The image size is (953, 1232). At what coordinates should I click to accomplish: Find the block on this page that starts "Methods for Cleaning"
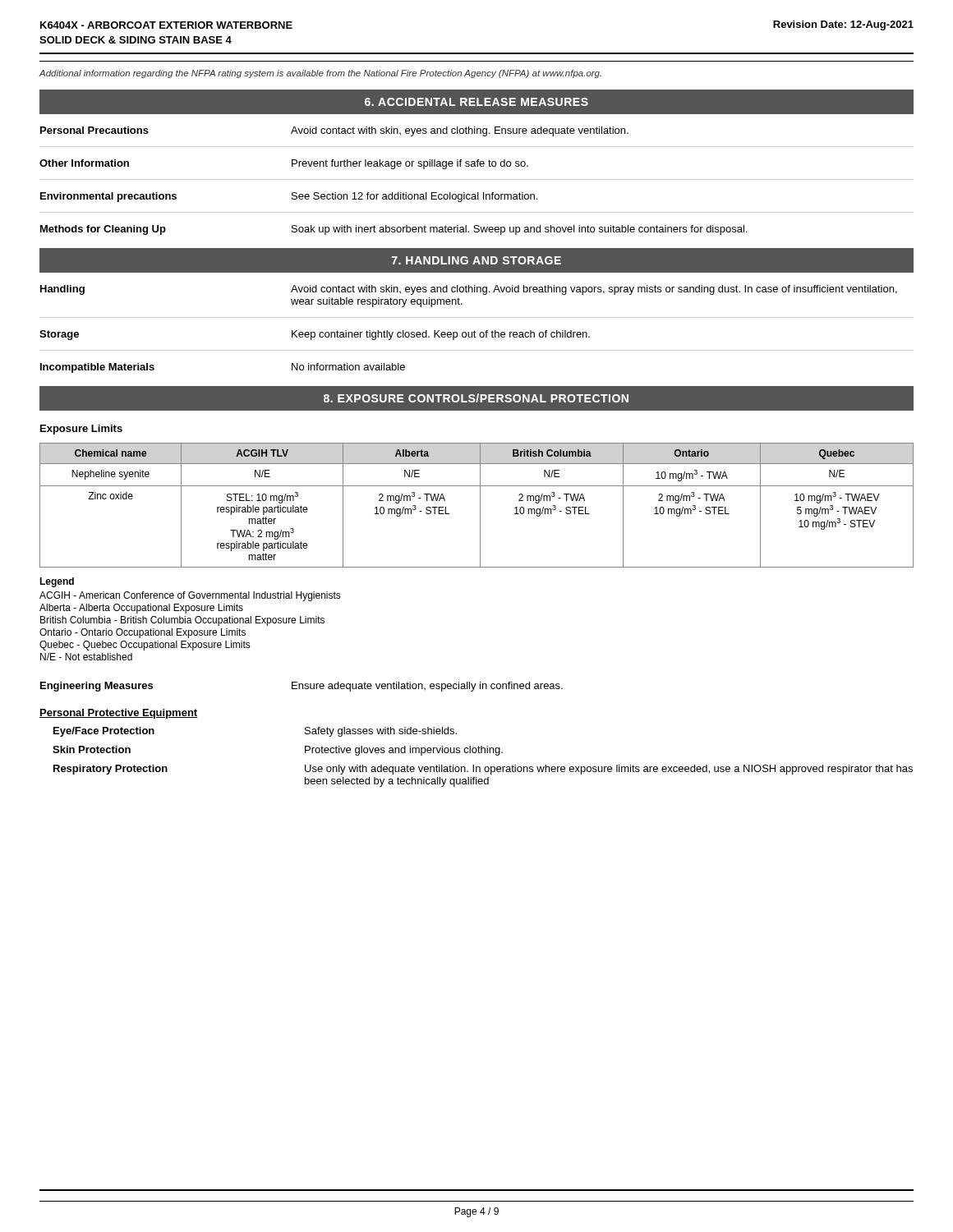(476, 229)
